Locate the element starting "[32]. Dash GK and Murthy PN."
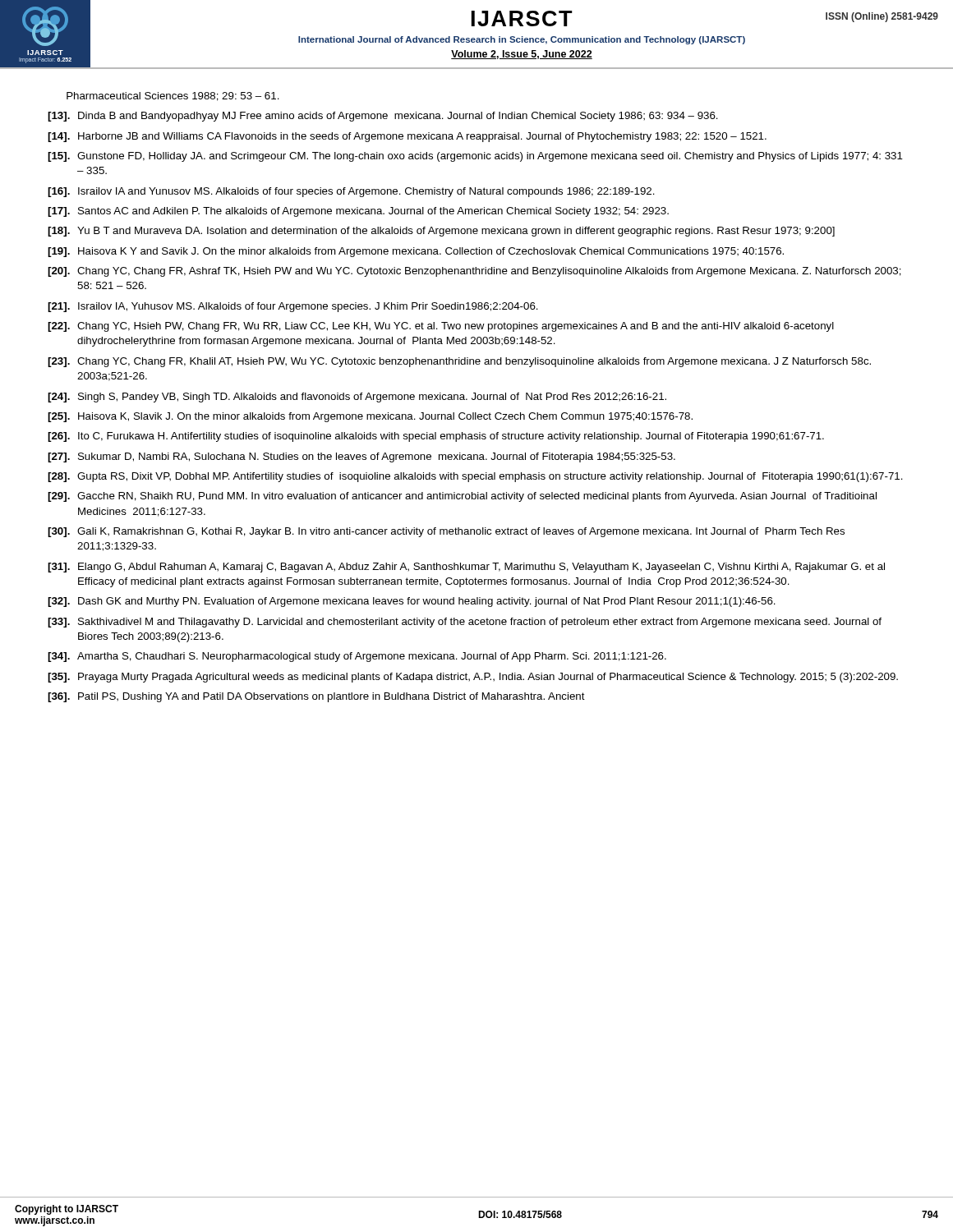953x1232 pixels. [412, 602]
